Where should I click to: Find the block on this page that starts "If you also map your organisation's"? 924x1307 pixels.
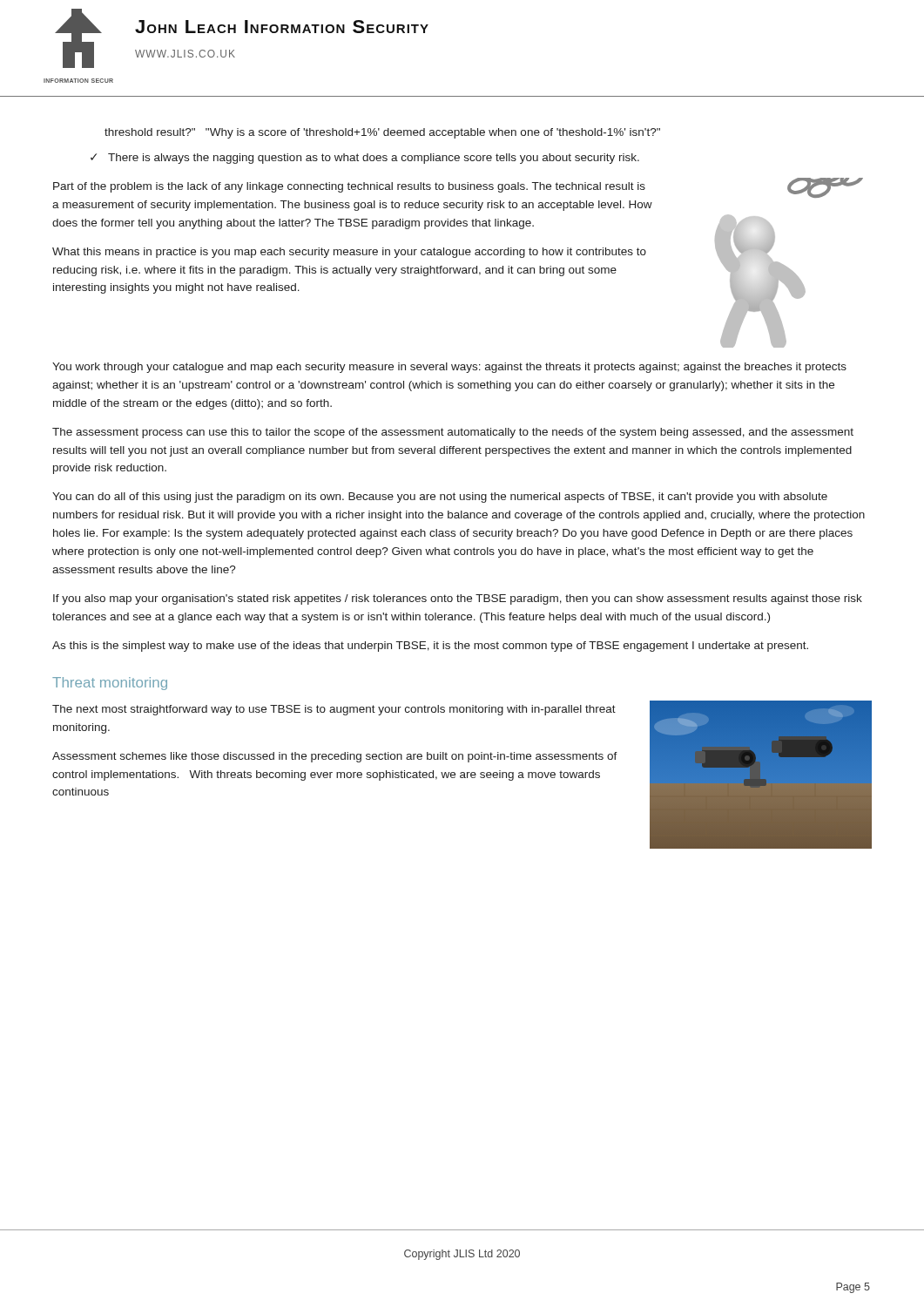pyautogui.click(x=457, y=607)
